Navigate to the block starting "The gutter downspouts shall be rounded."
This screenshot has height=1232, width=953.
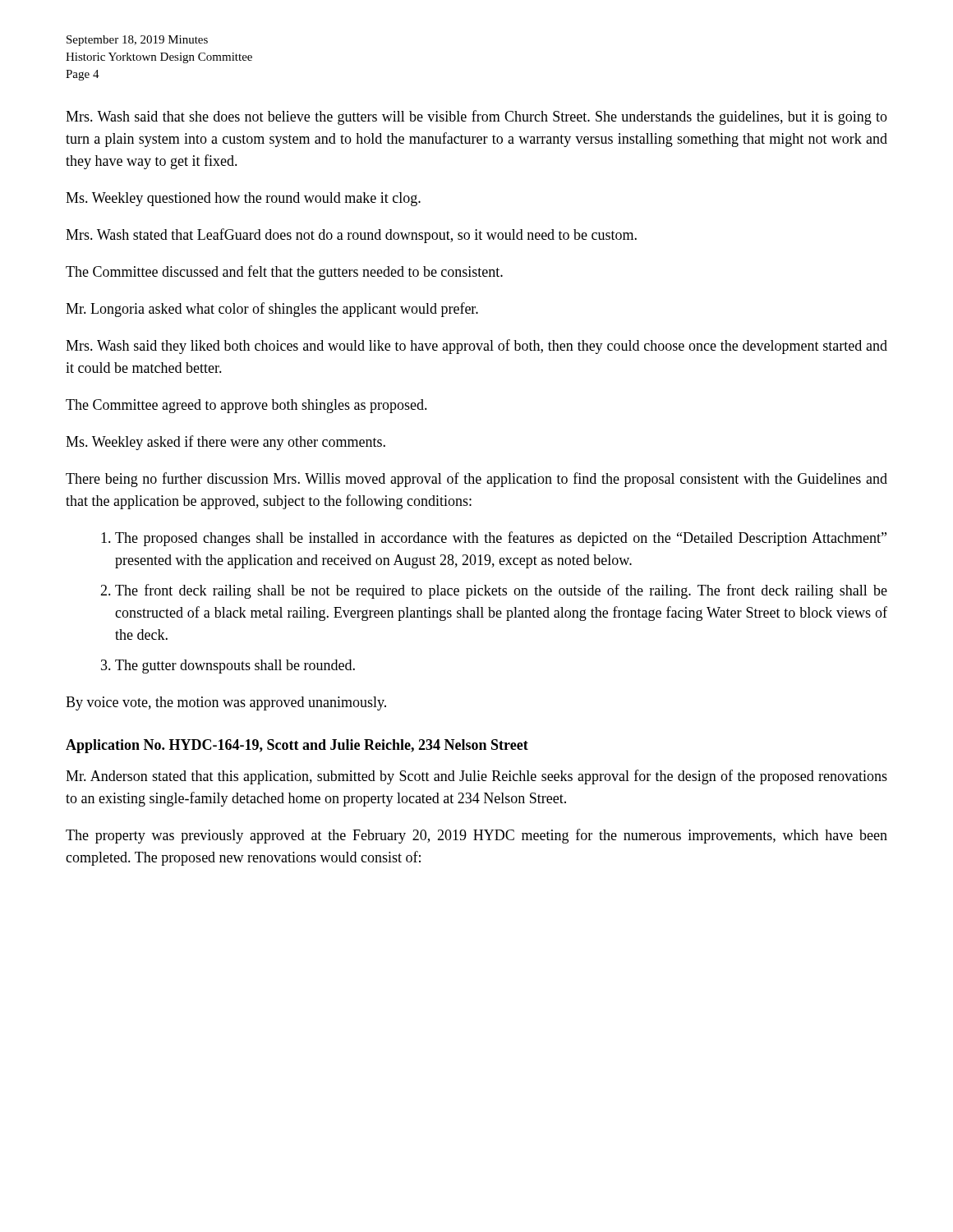(x=235, y=665)
